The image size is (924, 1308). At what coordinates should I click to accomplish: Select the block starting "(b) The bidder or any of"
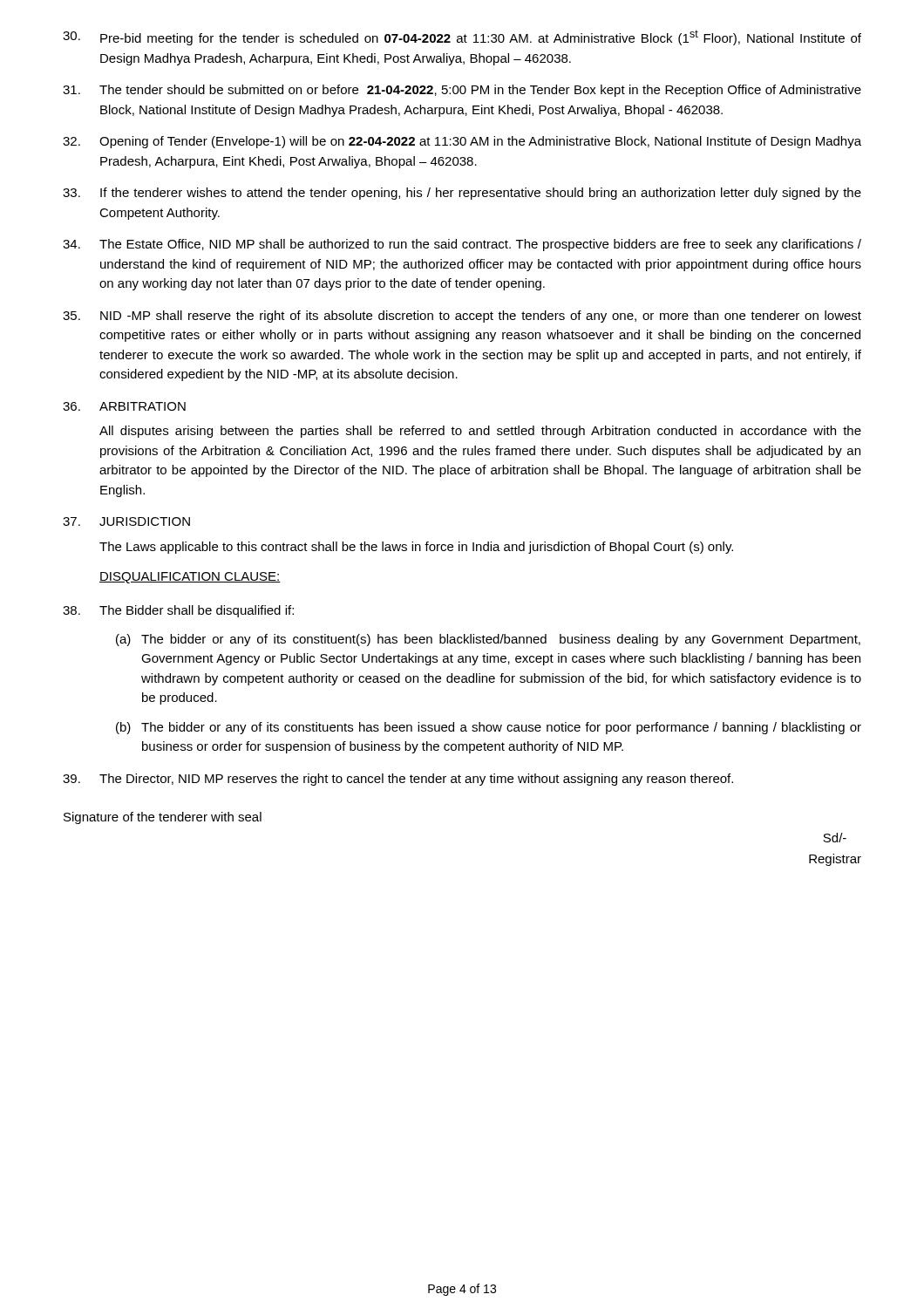pyautogui.click(x=488, y=737)
